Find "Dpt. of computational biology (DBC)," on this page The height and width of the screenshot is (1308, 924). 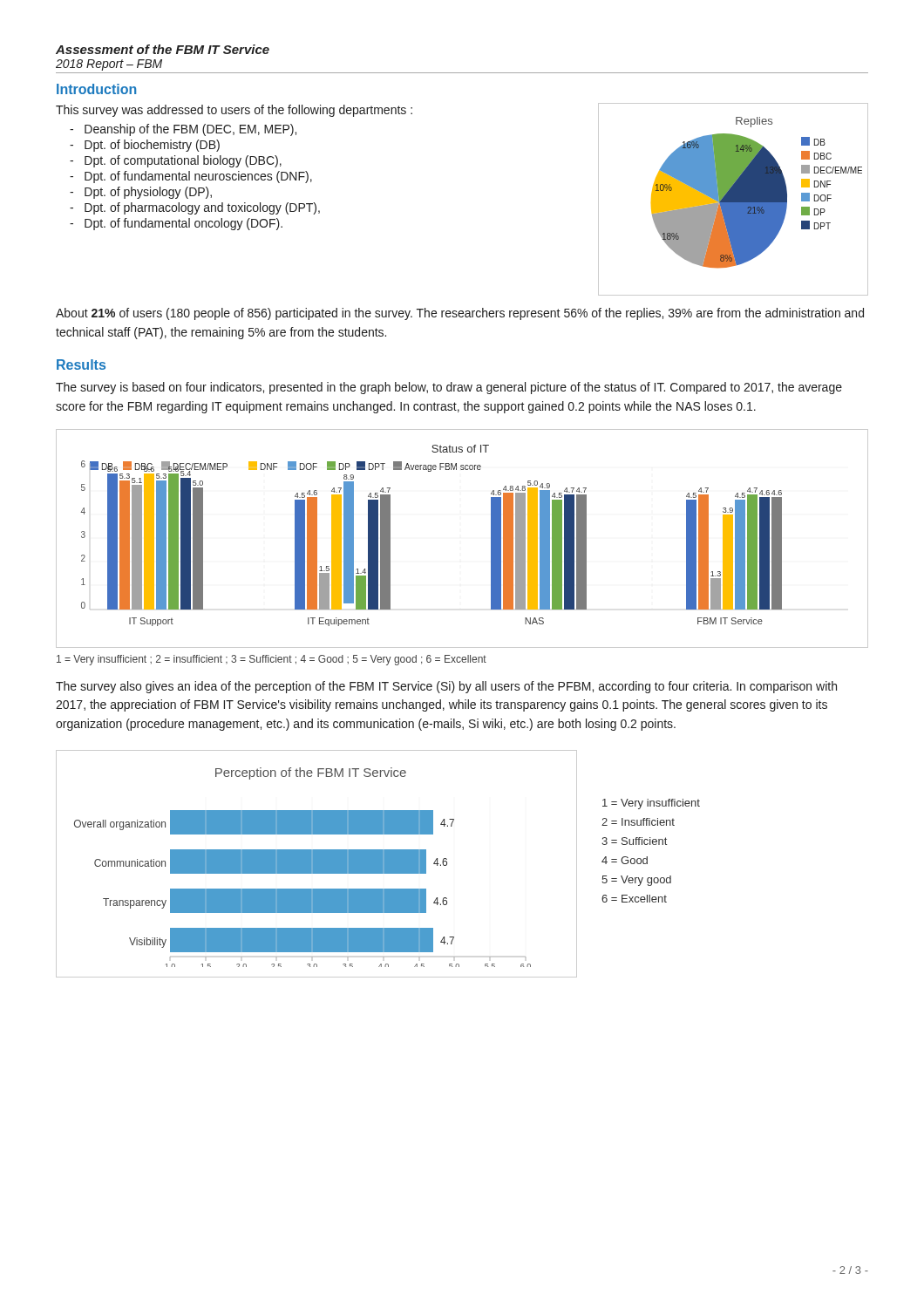point(176,160)
